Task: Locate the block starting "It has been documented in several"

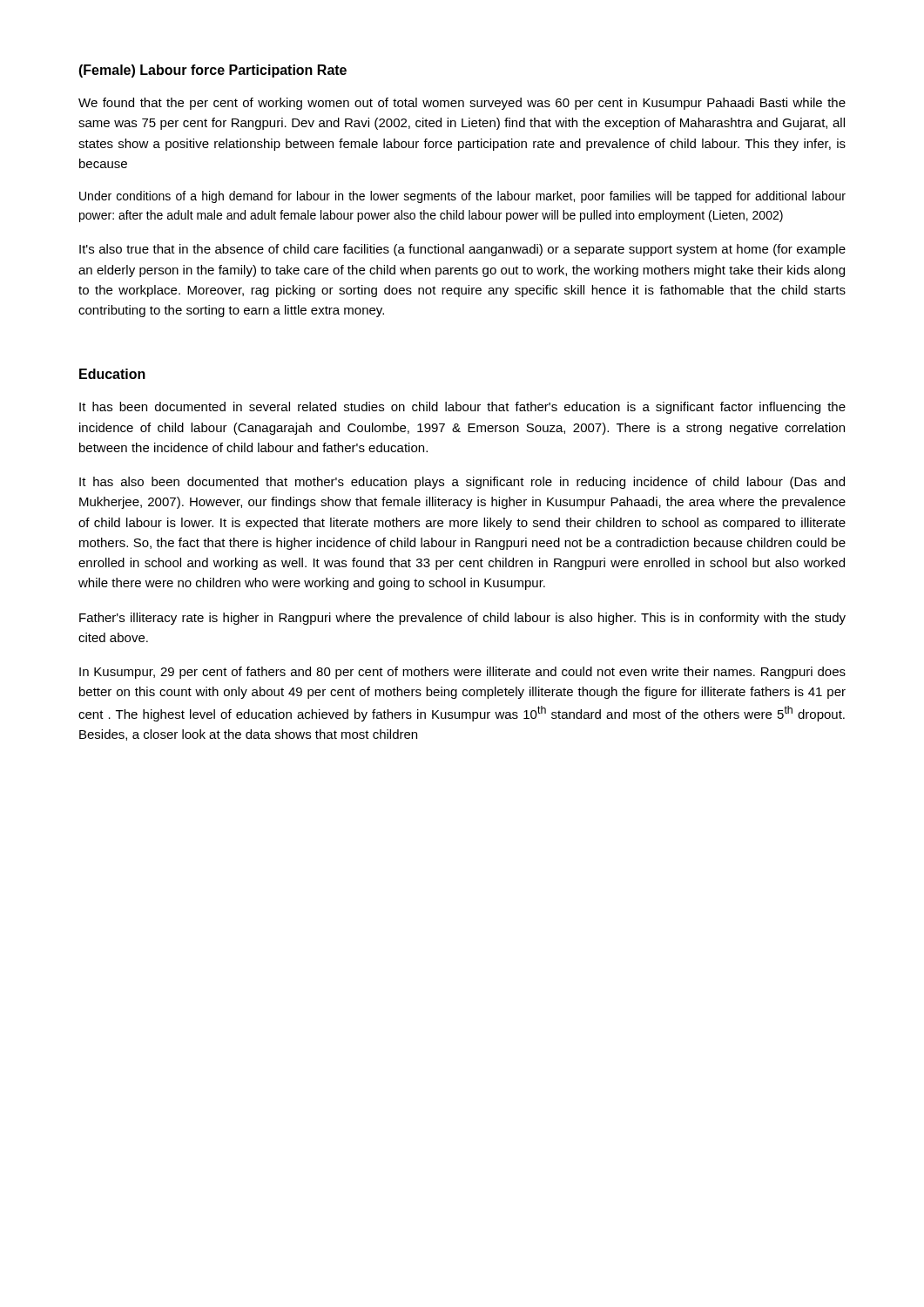Action: pos(462,427)
